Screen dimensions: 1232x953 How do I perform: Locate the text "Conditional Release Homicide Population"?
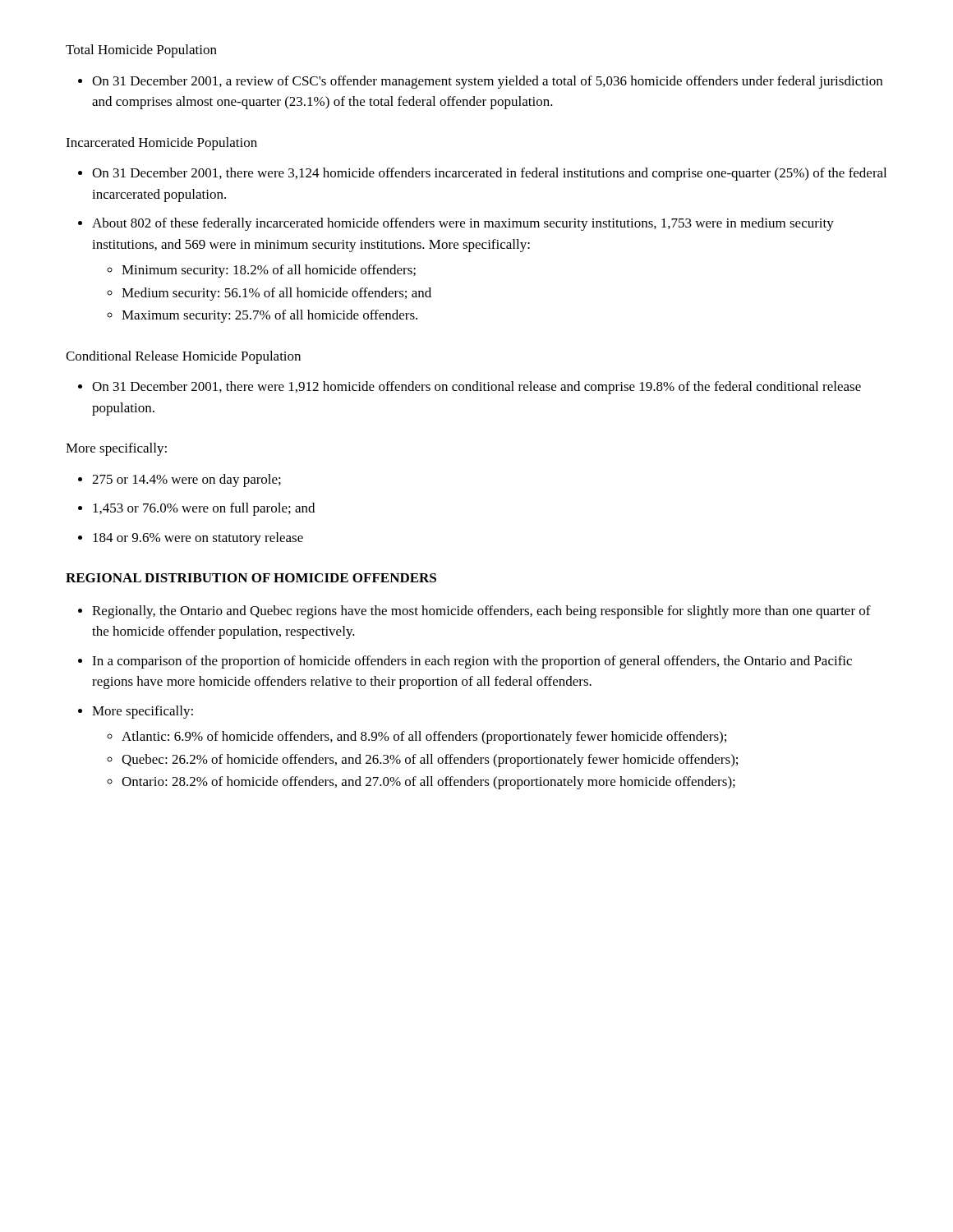[183, 356]
